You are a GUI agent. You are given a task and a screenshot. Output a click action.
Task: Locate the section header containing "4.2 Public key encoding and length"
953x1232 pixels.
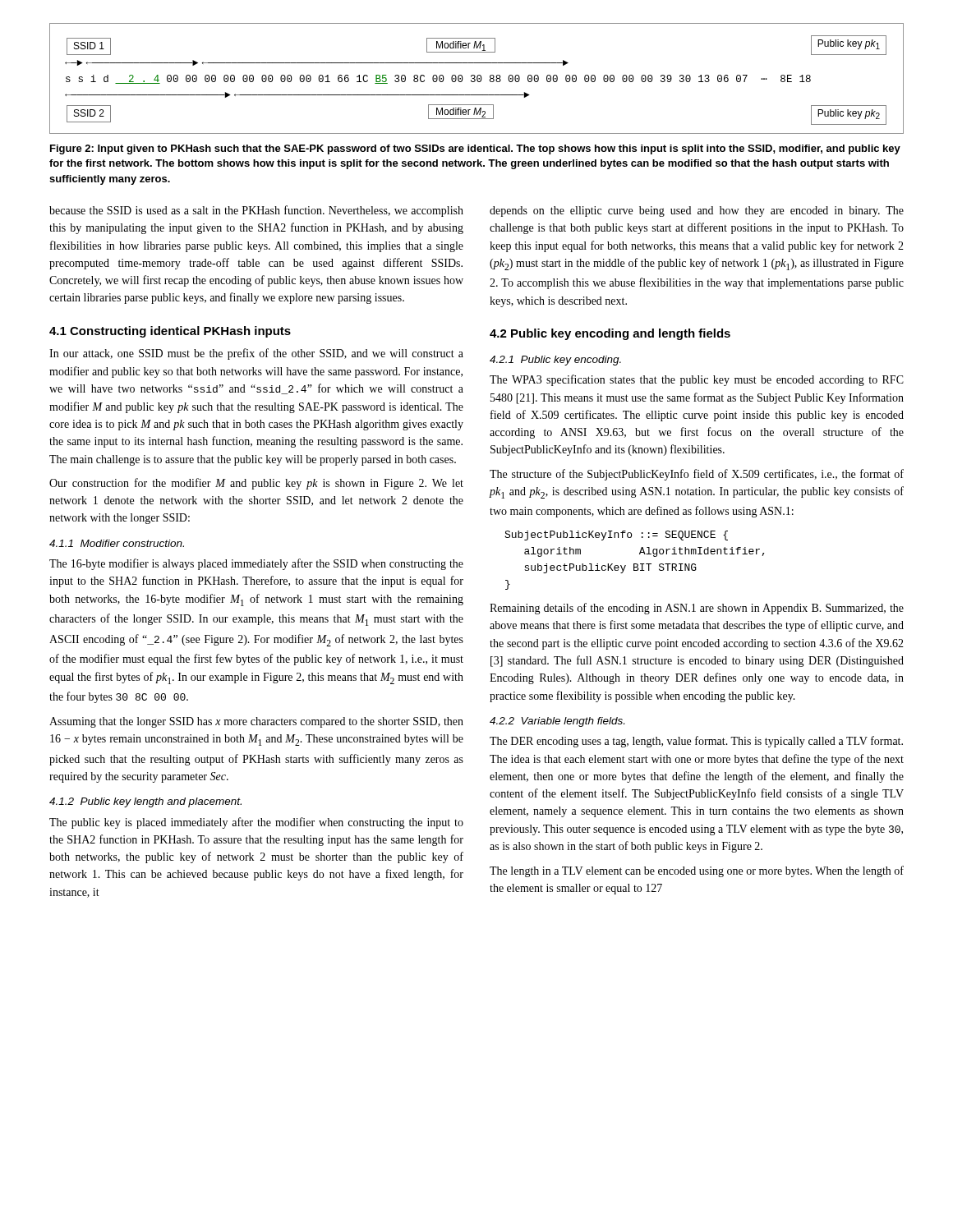[610, 333]
